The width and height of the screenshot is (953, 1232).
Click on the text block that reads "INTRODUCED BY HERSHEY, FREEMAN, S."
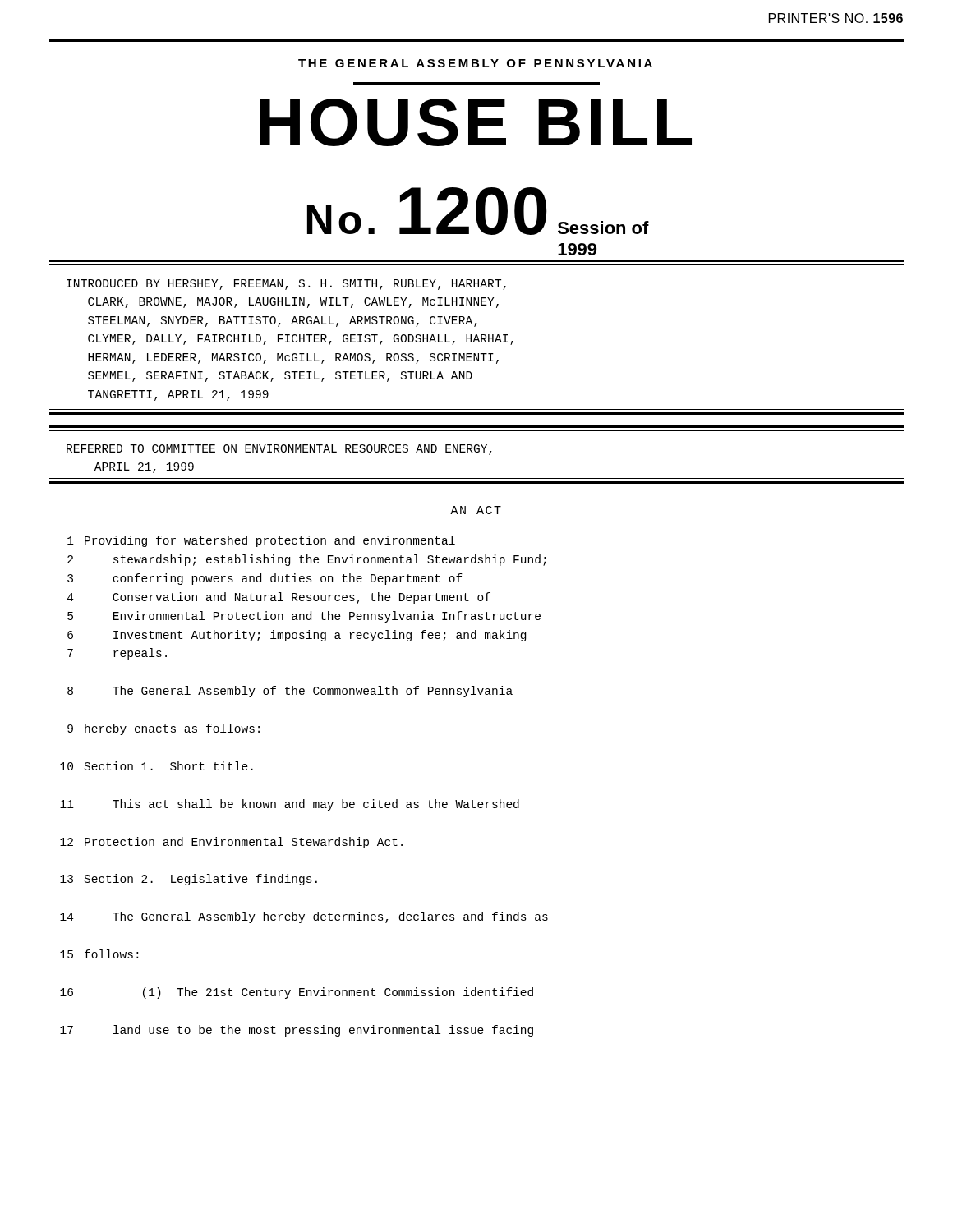click(291, 340)
